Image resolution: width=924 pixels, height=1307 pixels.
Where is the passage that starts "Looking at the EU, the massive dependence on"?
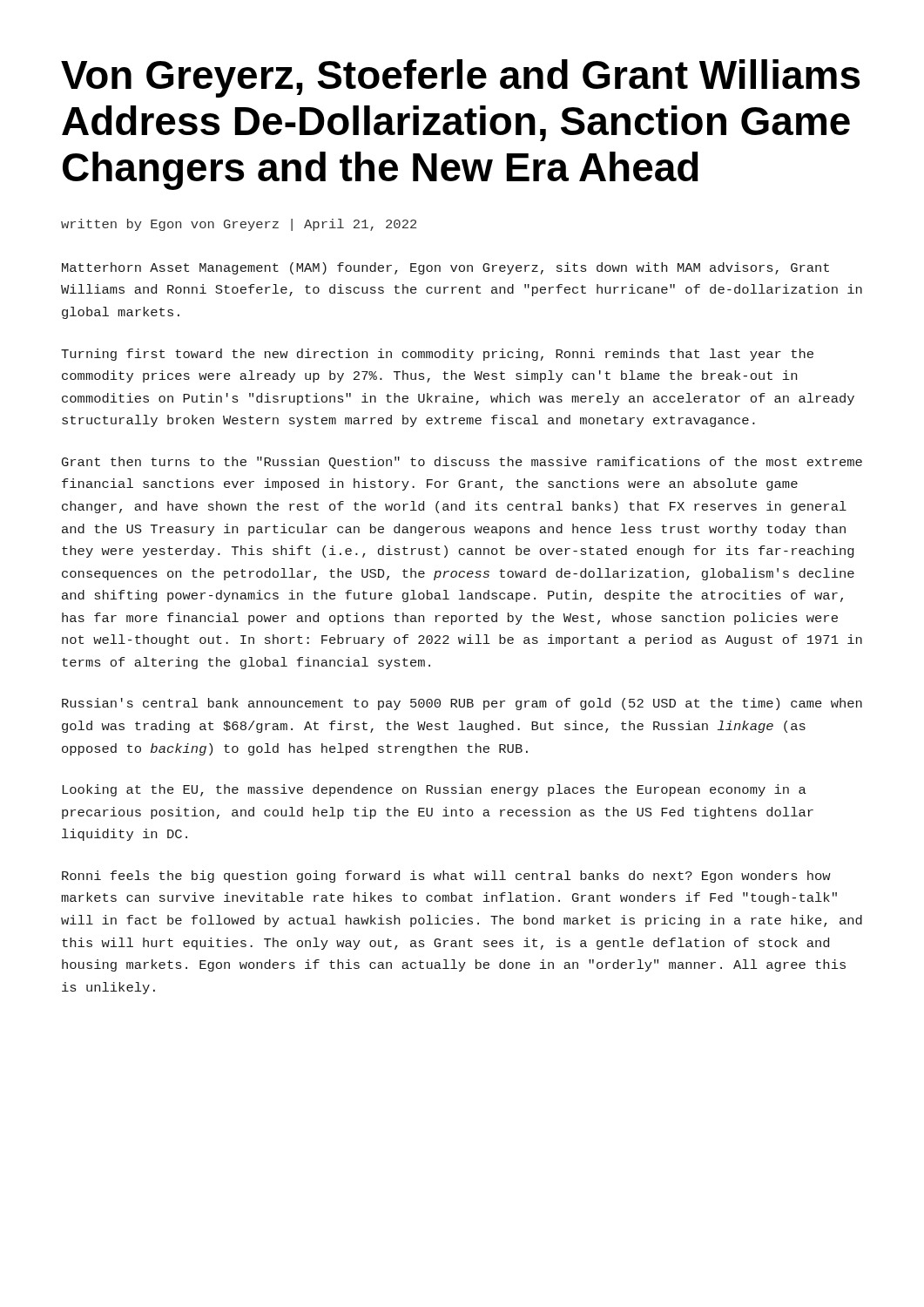coord(438,813)
